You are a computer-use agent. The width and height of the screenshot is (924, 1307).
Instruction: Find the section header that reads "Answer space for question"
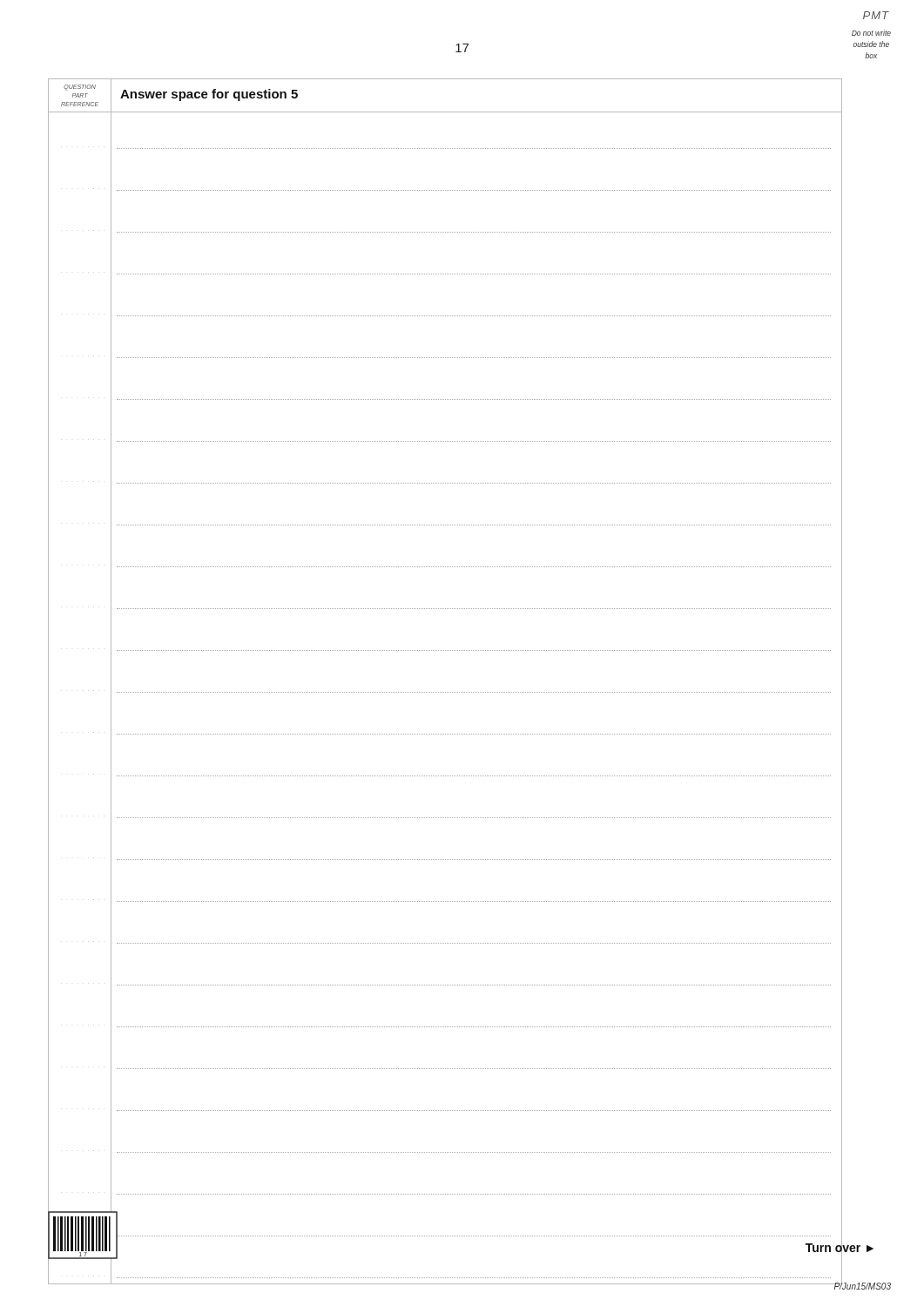[x=209, y=94]
